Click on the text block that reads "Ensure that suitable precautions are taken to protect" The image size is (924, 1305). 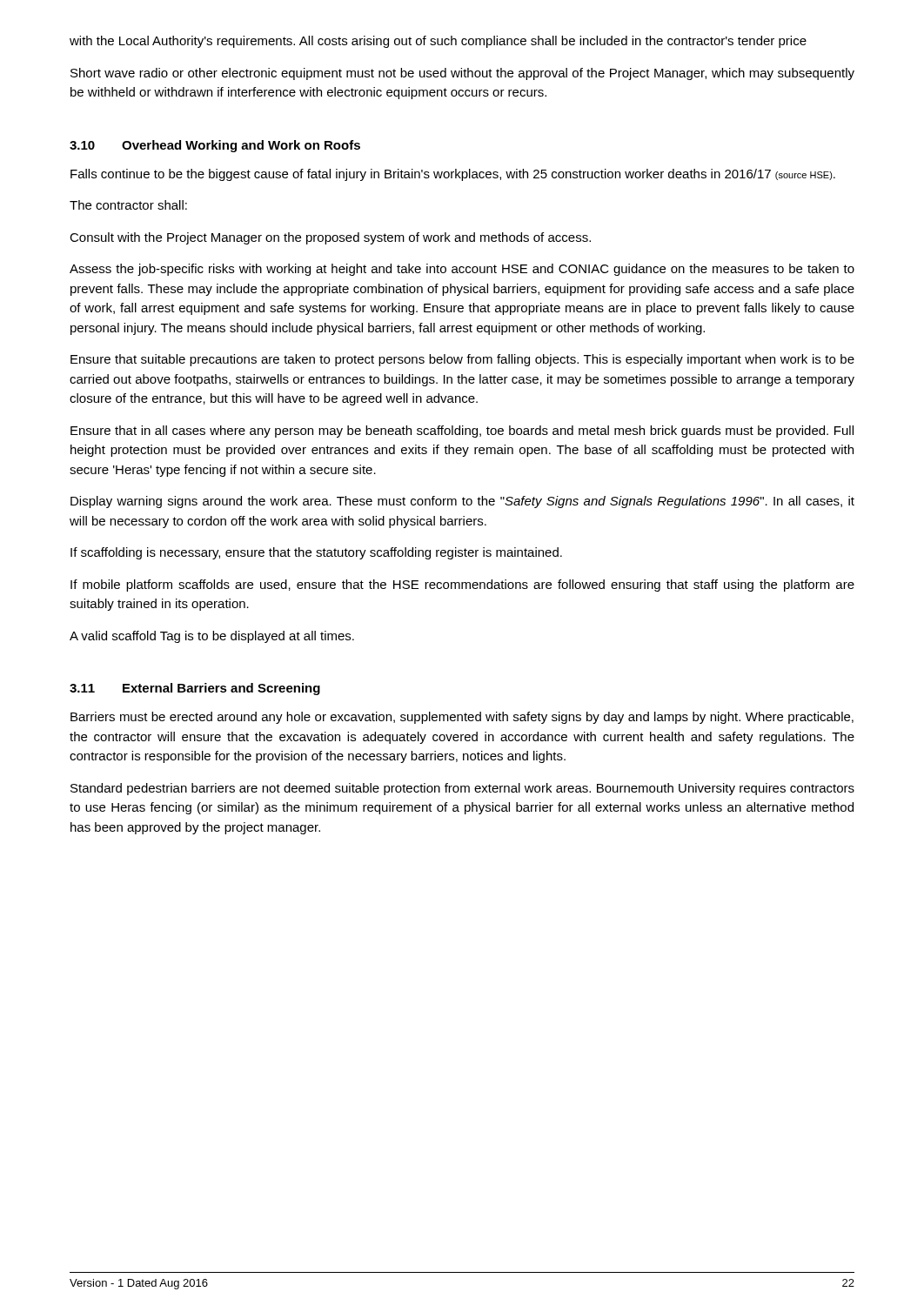462,379
